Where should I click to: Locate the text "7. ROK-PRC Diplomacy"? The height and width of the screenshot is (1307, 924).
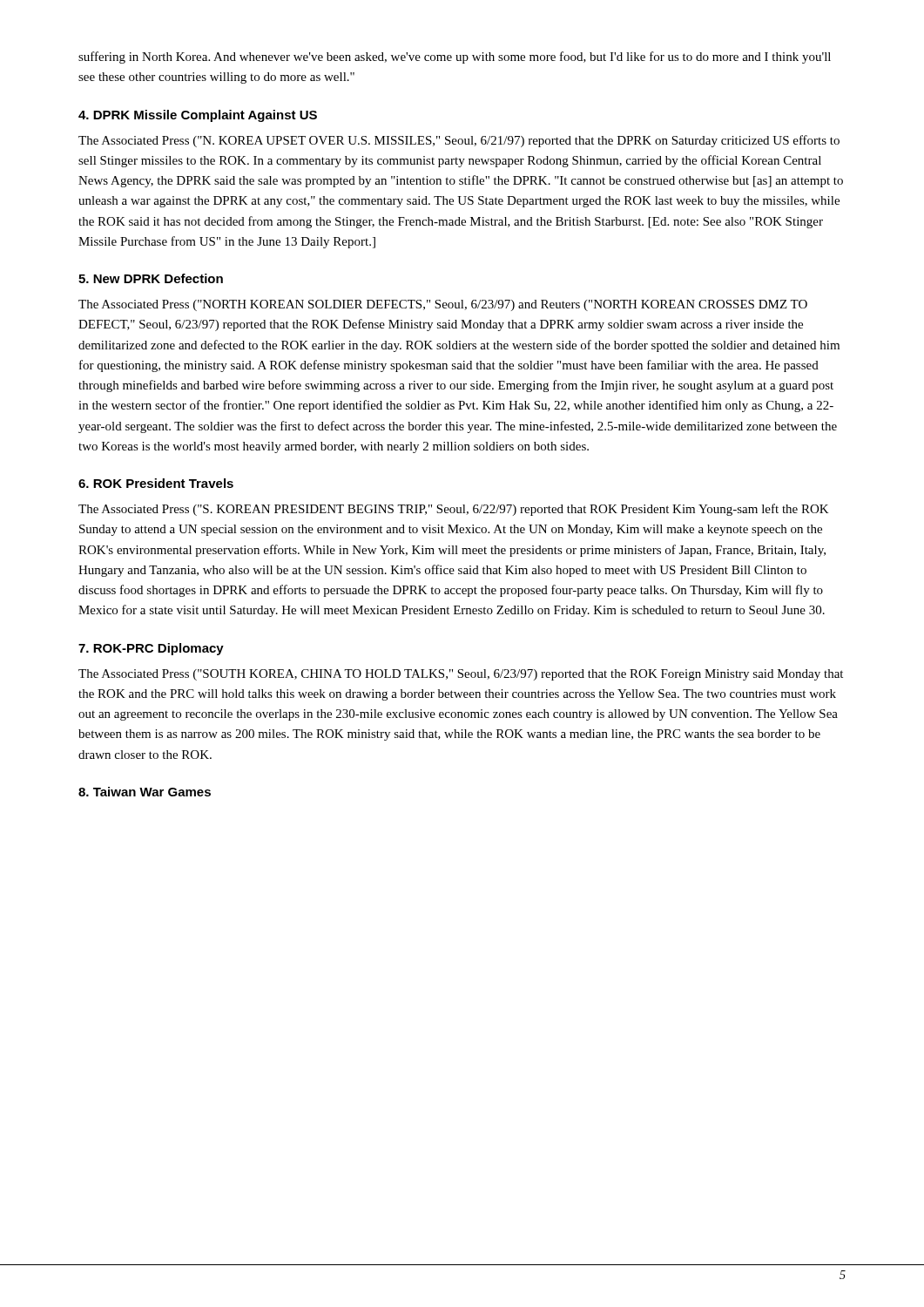(x=151, y=647)
